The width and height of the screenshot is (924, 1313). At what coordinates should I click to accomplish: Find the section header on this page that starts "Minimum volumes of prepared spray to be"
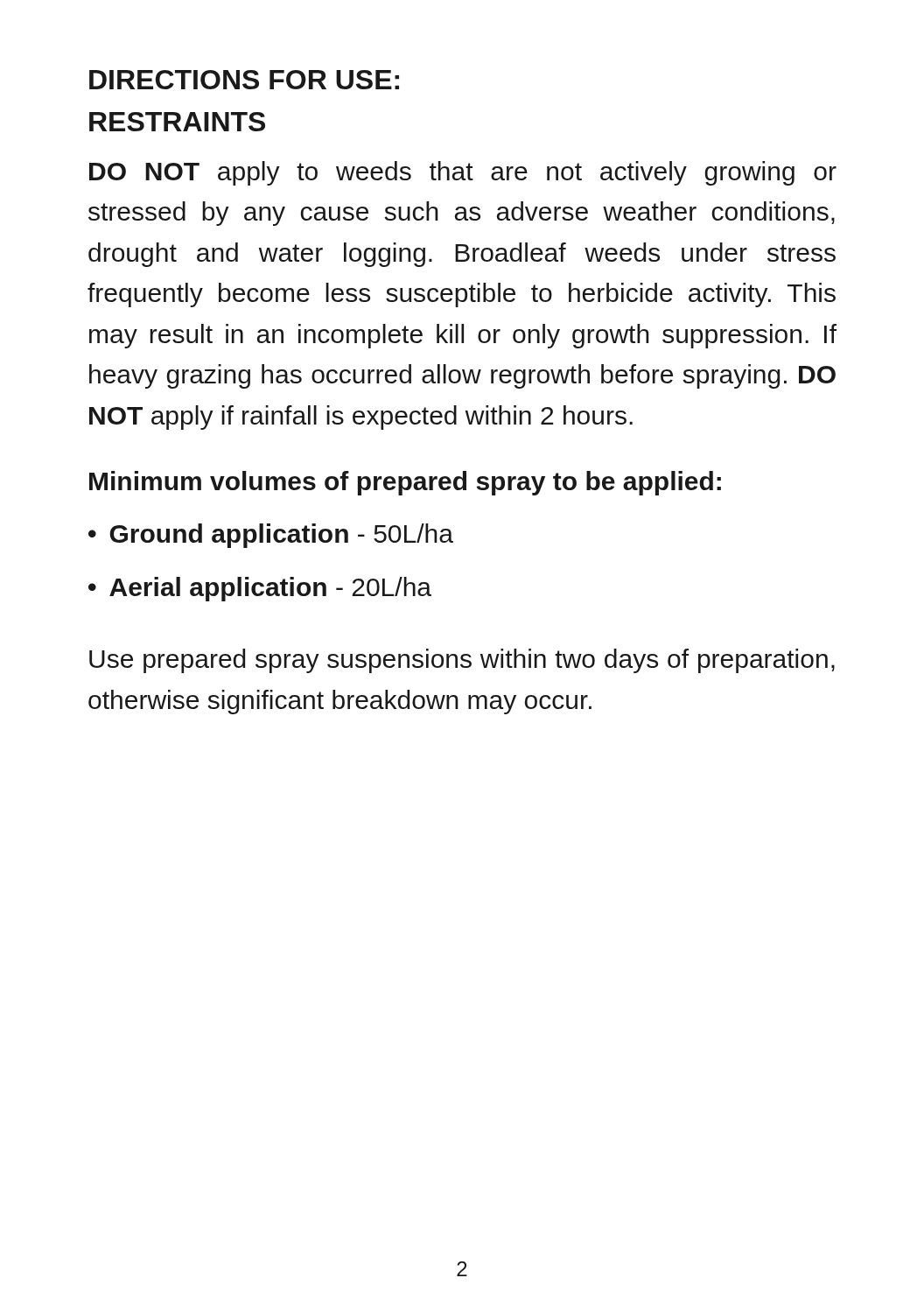click(405, 481)
